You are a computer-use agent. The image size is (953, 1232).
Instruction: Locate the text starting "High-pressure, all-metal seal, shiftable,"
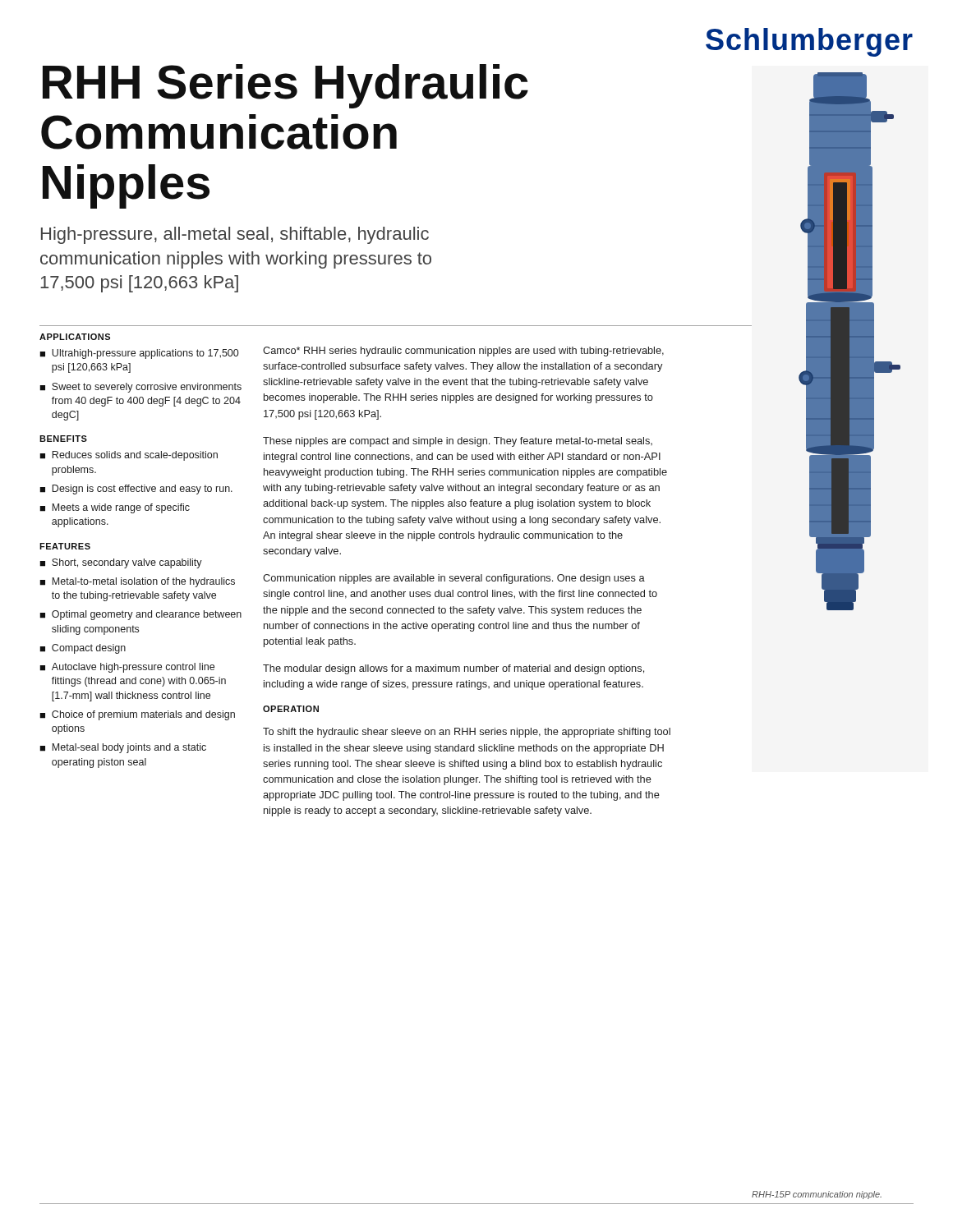tap(278, 258)
